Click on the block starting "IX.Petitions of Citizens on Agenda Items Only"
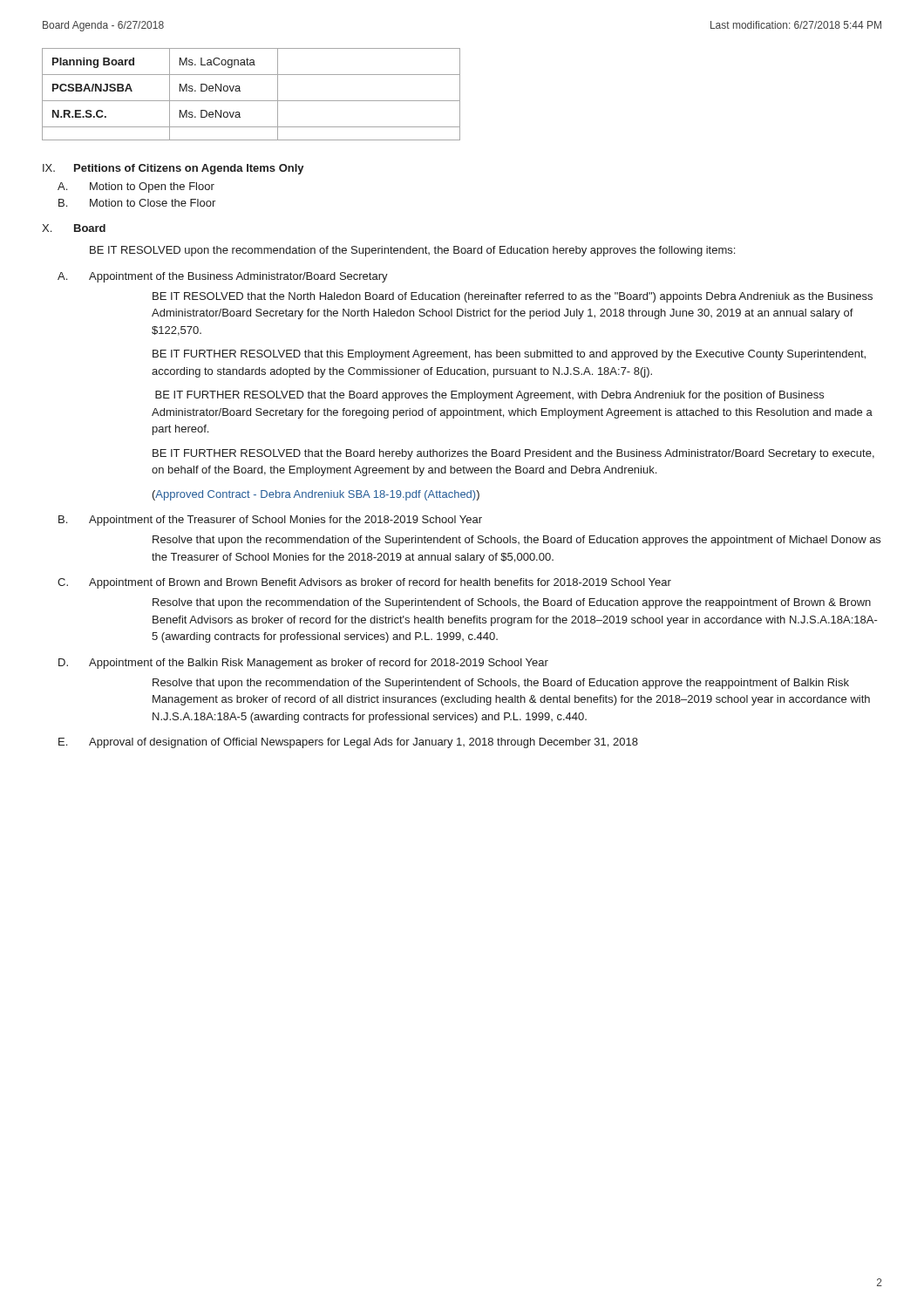The image size is (924, 1308). point(173,168)
